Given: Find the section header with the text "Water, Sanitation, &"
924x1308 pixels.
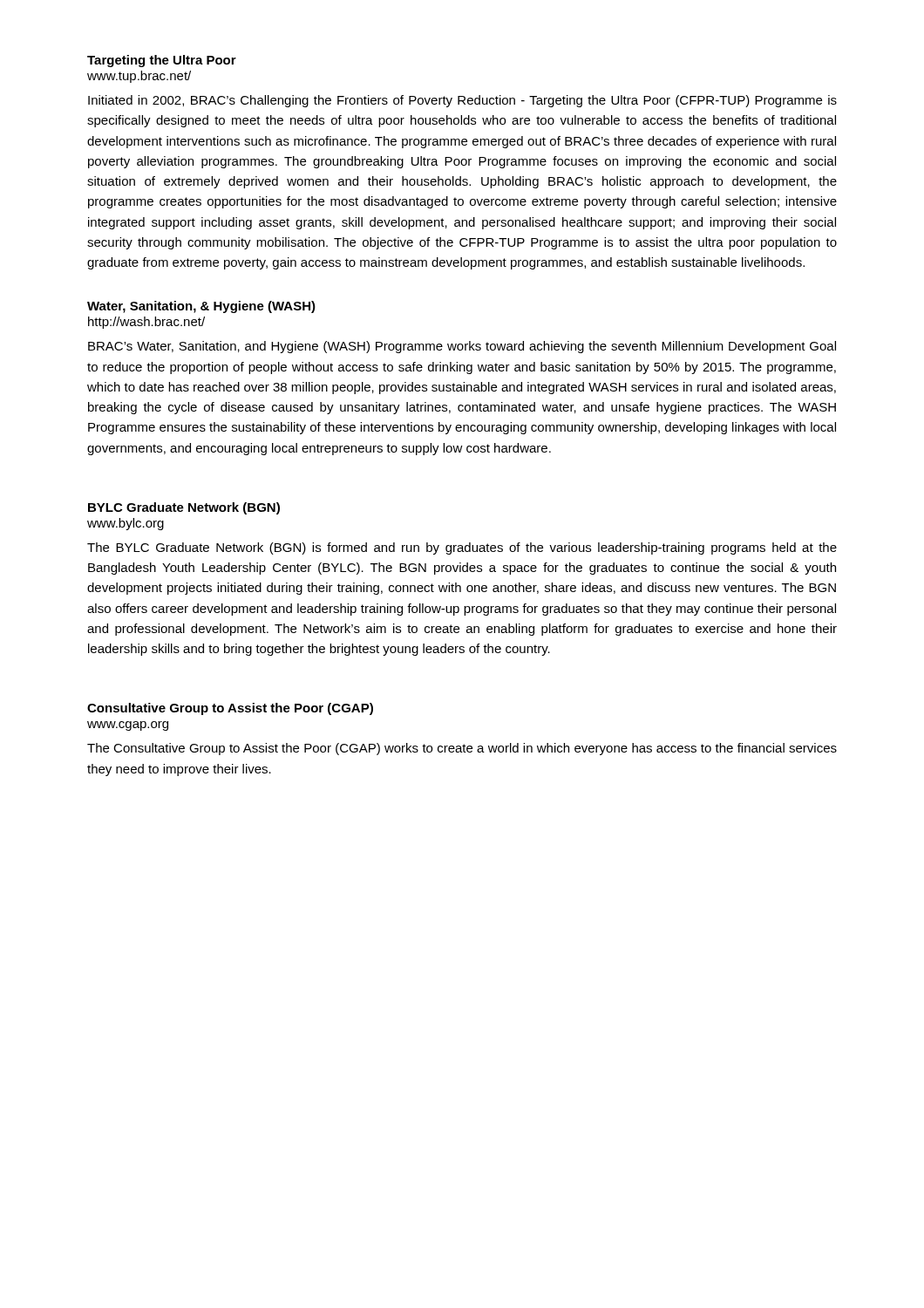Looking at the screenshot, I should (201, 306).
